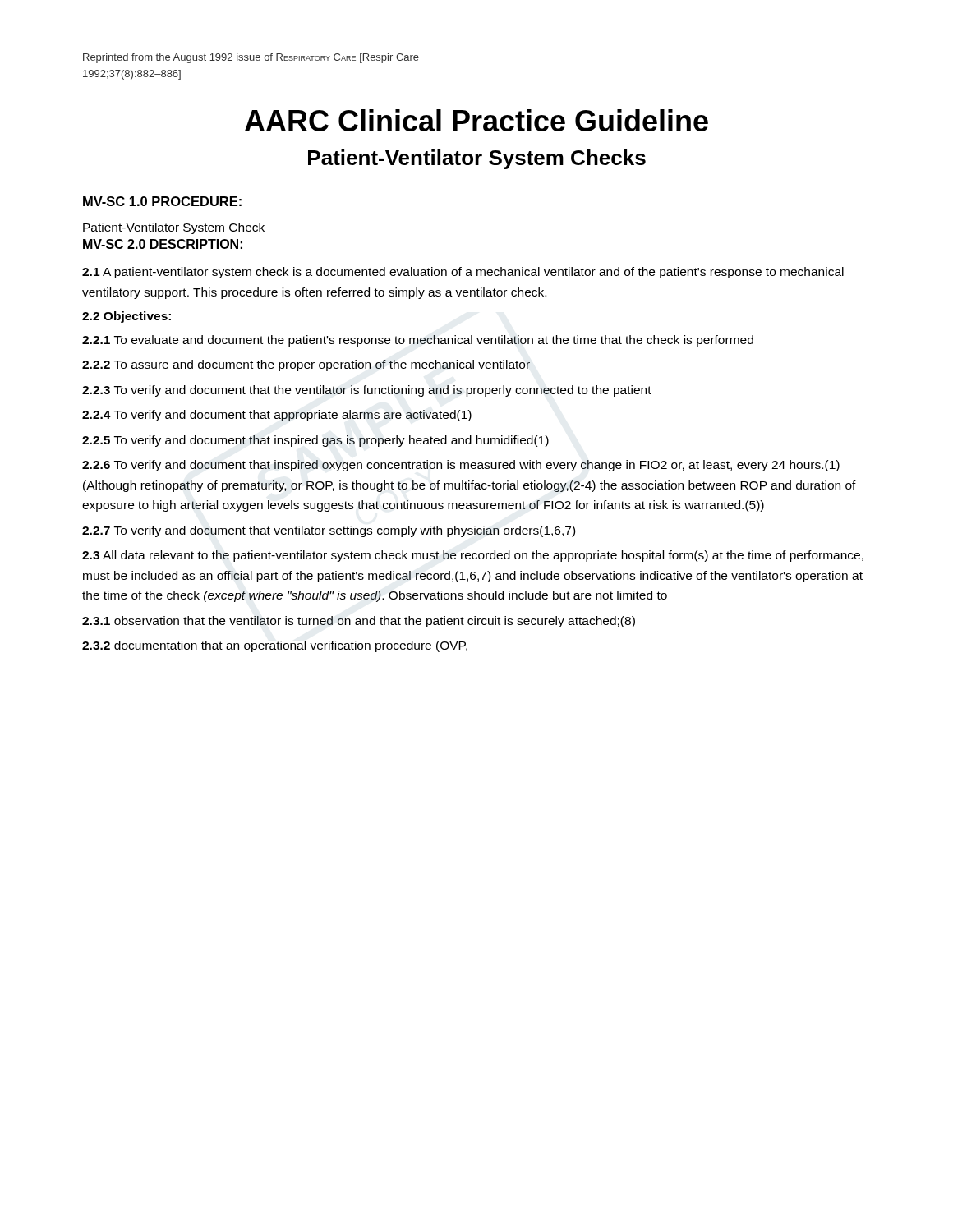Click on the text block containing "2.5 To verify and"

click(x=316, y=440)
